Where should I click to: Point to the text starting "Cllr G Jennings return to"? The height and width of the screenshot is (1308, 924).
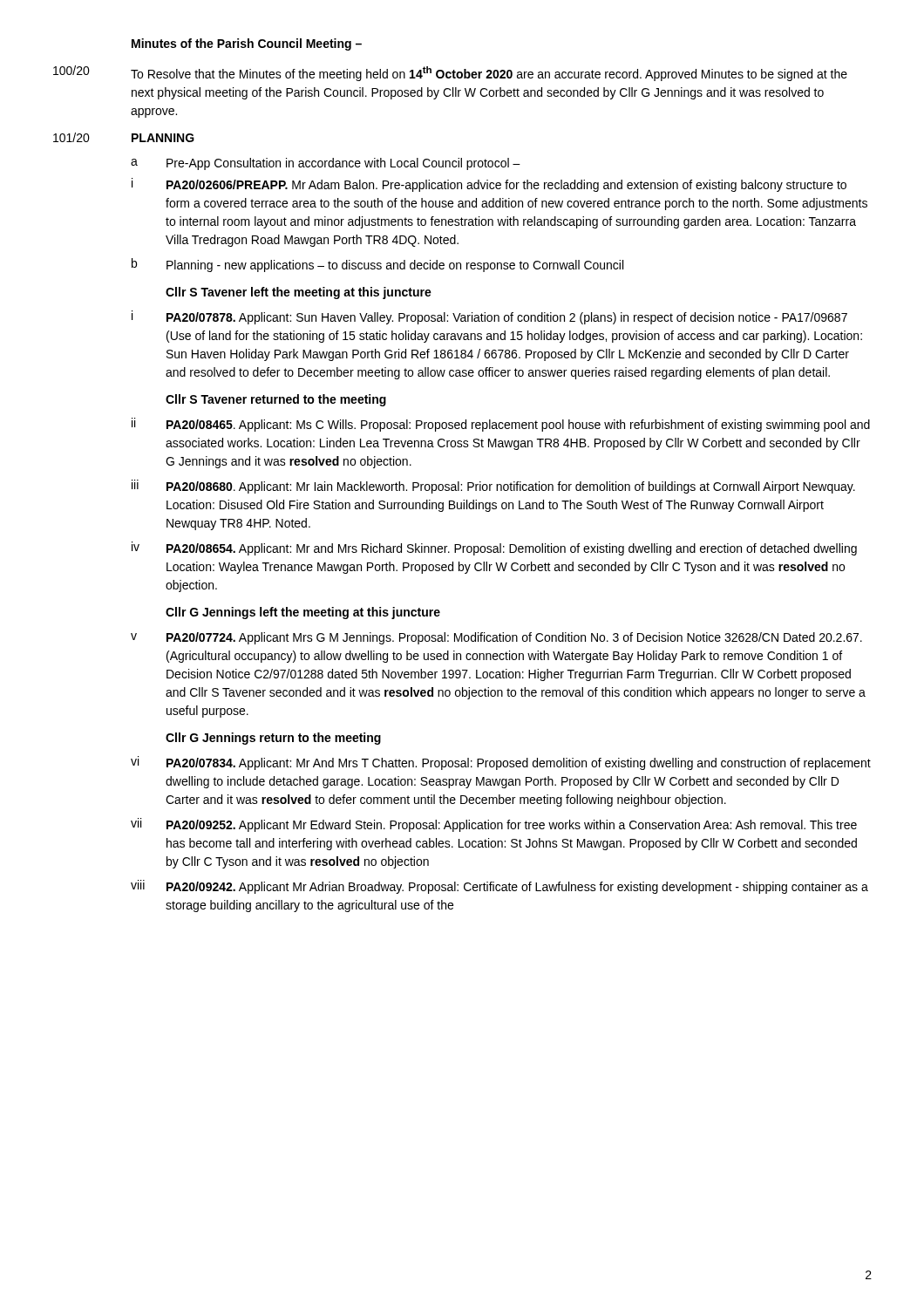[x=273, y=737]
